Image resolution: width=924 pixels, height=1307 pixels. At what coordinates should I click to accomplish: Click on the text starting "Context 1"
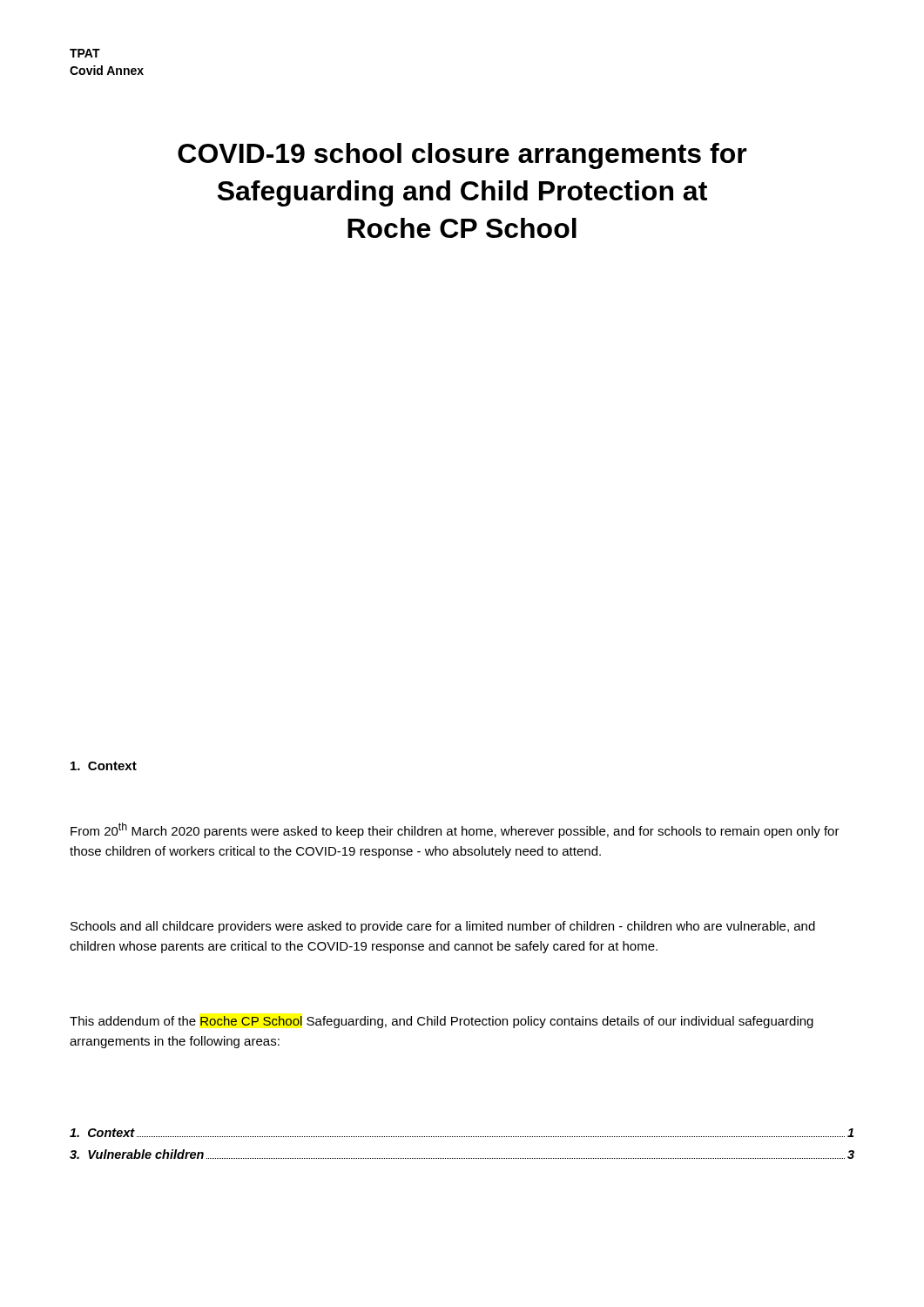[462, 1133]
